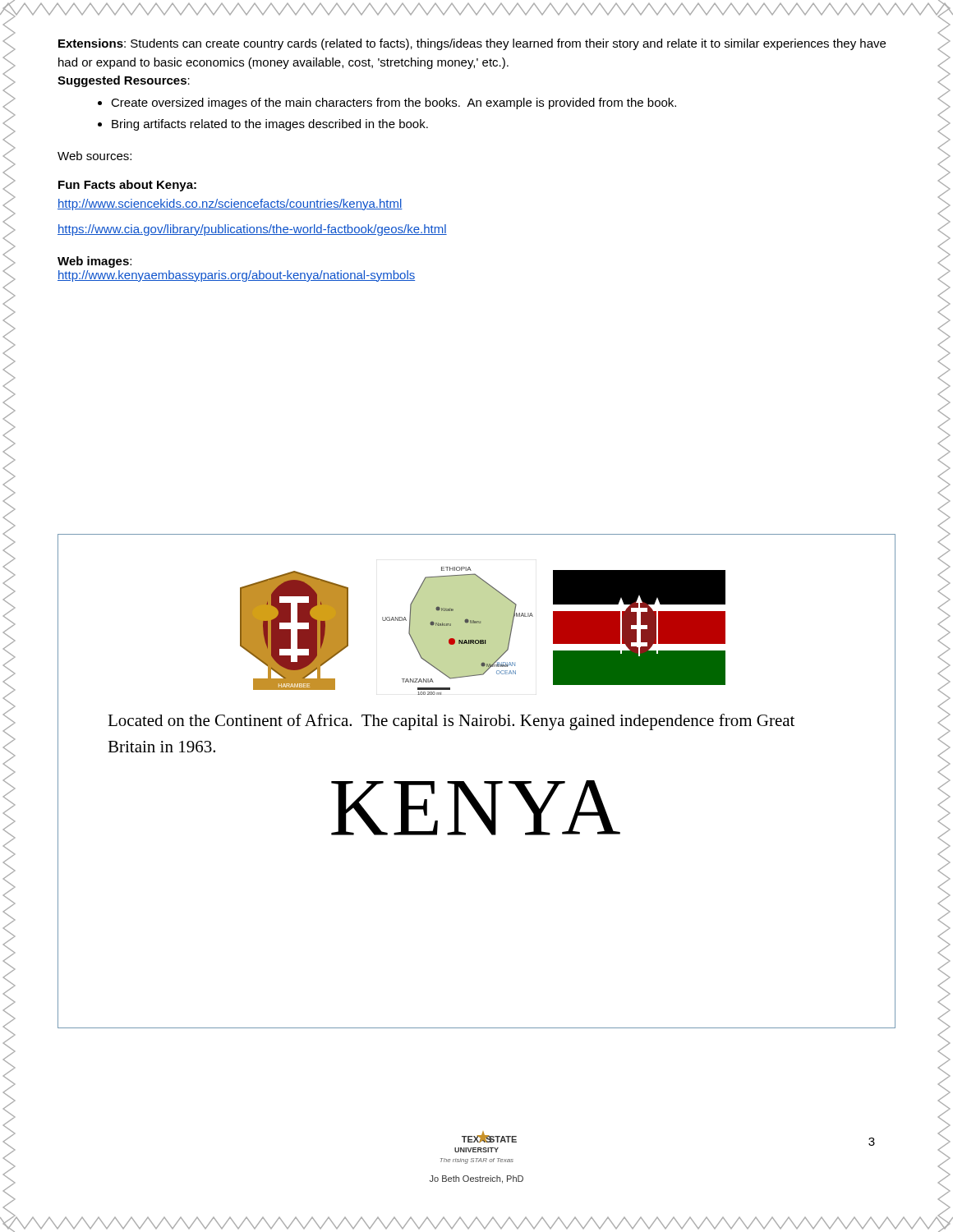The height and width of the screenshot is (1232, 953).
Task: Click on the text block starting "Fun Facts about Kenya:"
Action: [x=127, y=184]
